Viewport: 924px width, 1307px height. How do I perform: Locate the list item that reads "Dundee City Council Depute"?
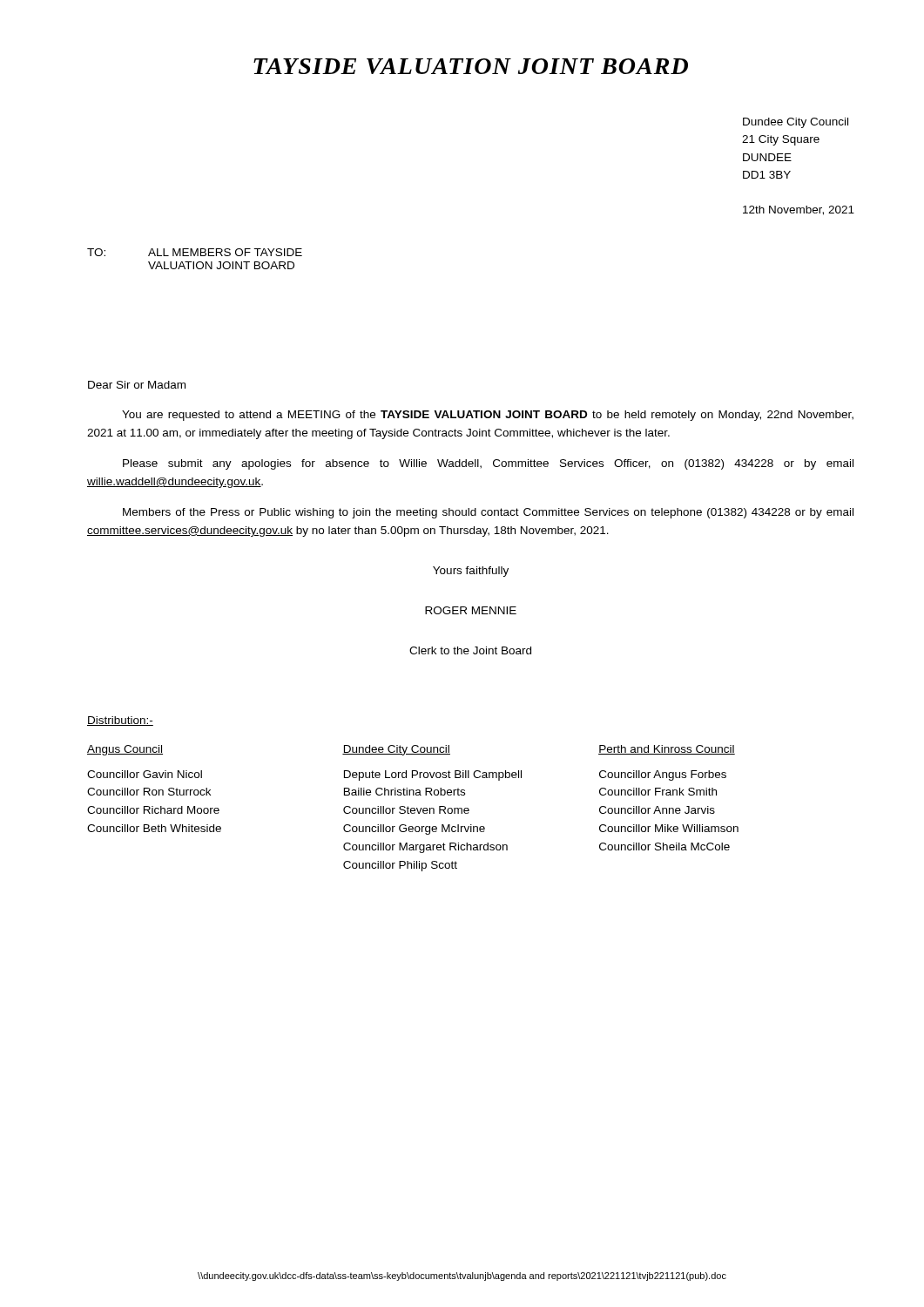(471, 806)
